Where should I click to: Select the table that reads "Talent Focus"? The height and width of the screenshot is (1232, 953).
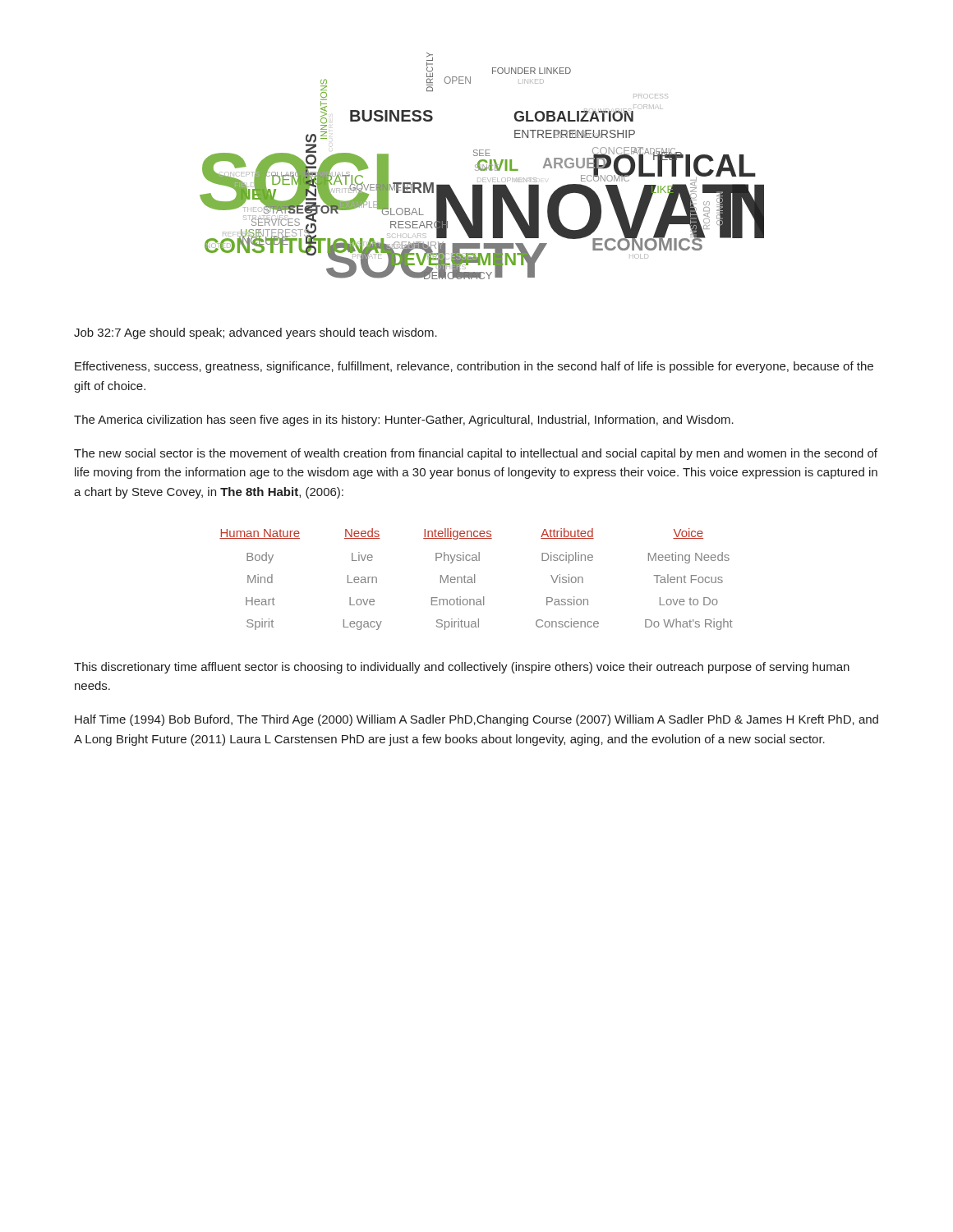pos(476,577)
